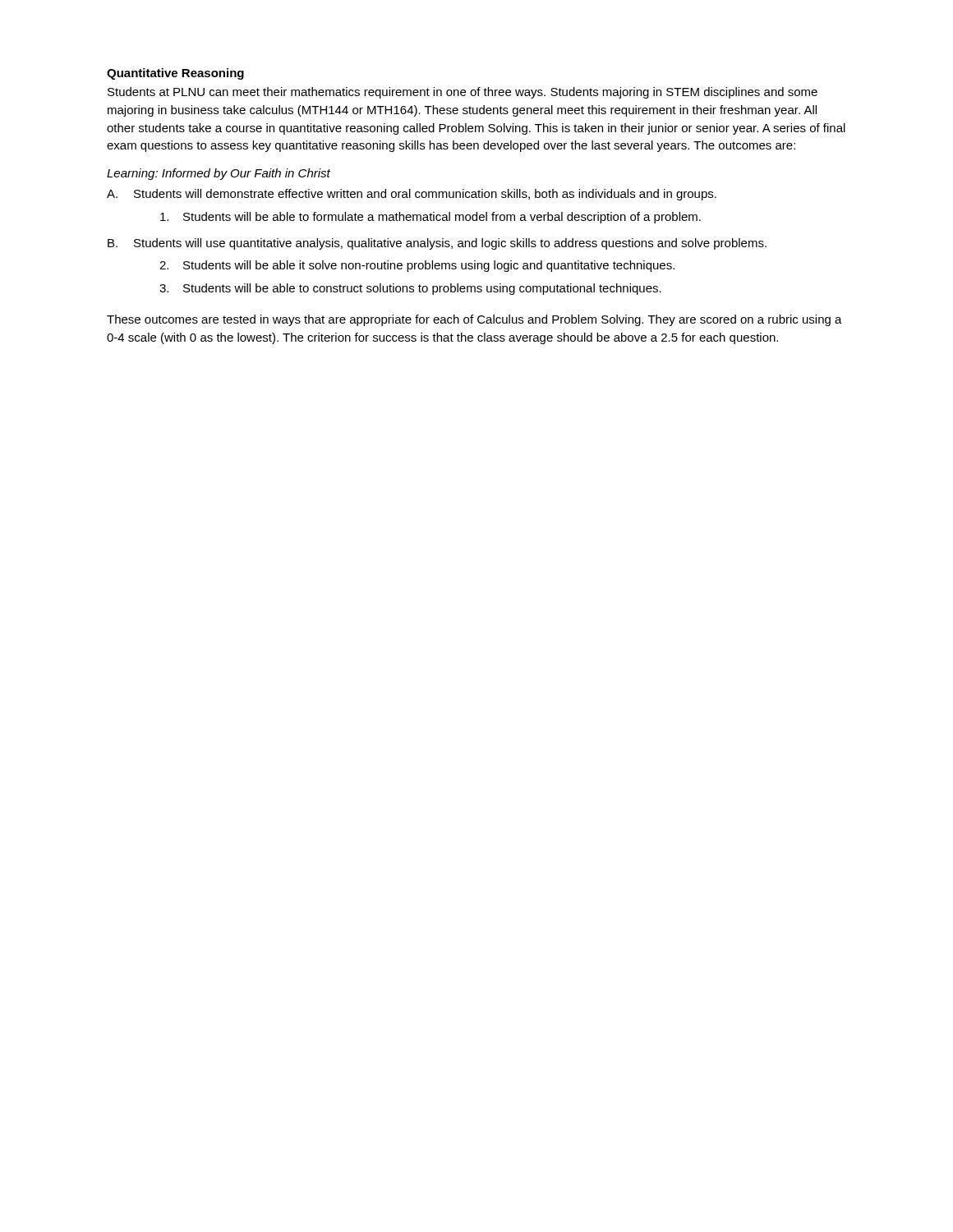Click on the text block that reads "Students at PLNU can meet their mathematics"
The image size is (953, 1232).
[476, 118]
